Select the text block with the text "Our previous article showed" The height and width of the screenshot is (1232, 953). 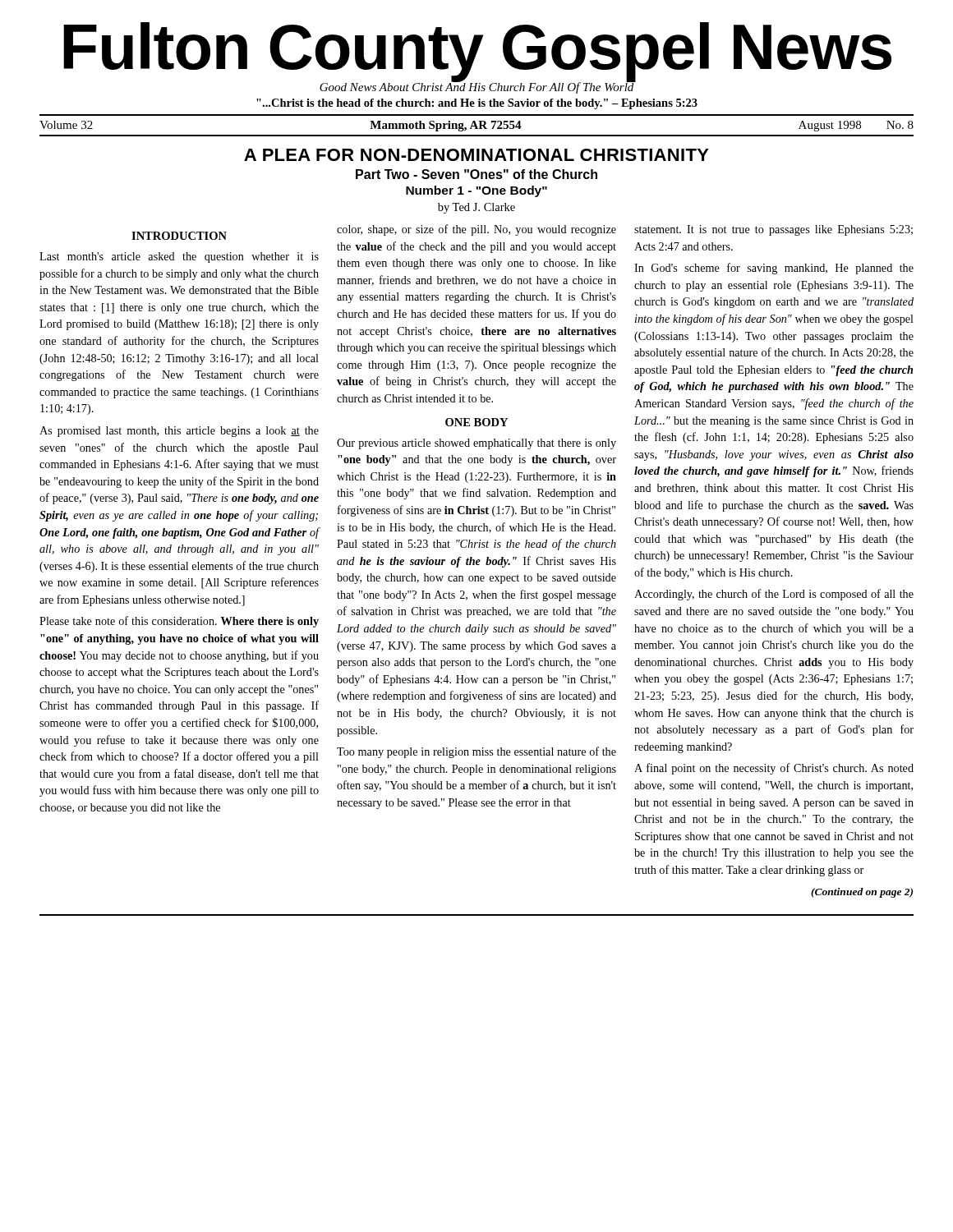click(476, 623)
